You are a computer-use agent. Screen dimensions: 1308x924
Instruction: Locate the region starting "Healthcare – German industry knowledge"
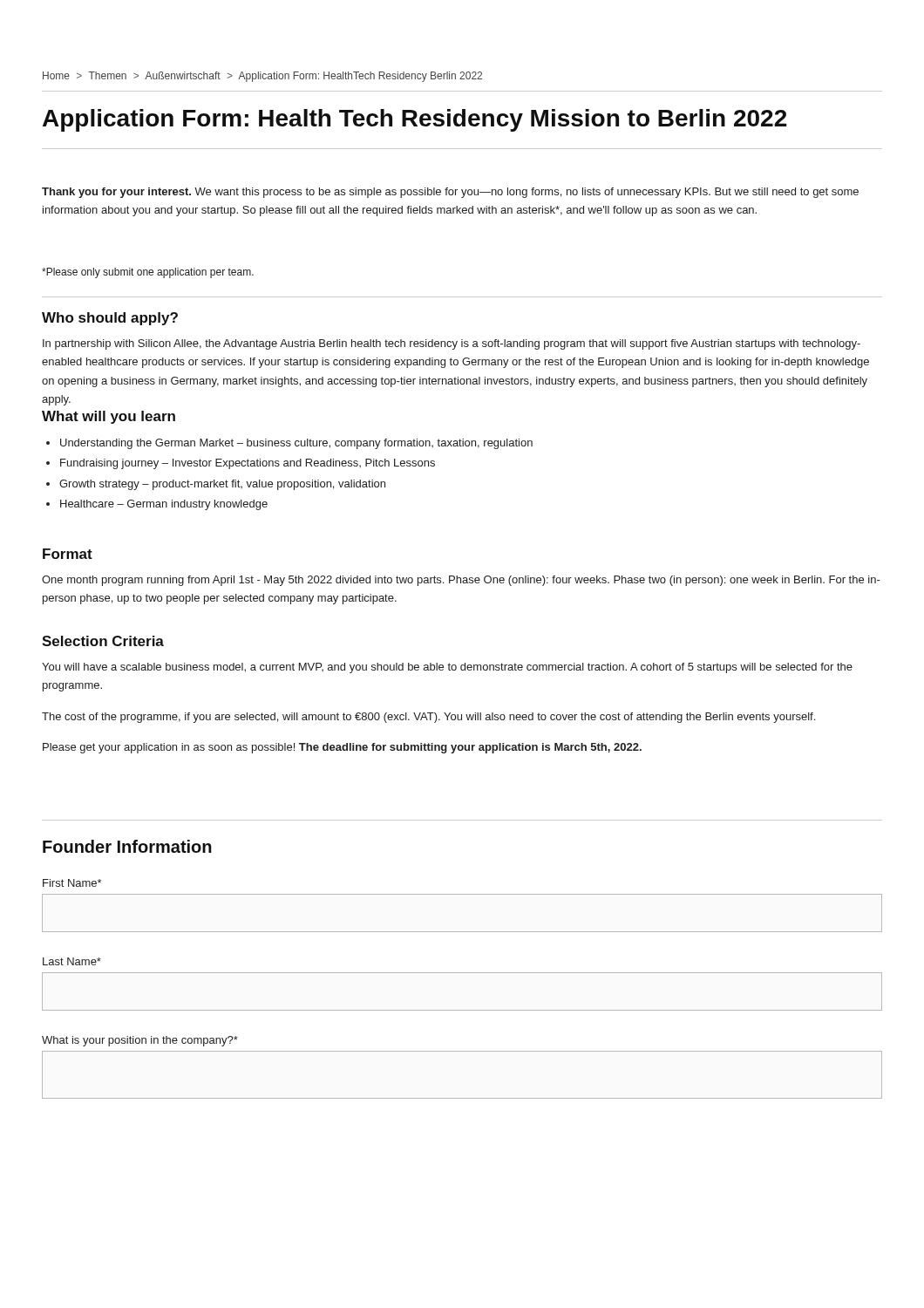point(164,504)
